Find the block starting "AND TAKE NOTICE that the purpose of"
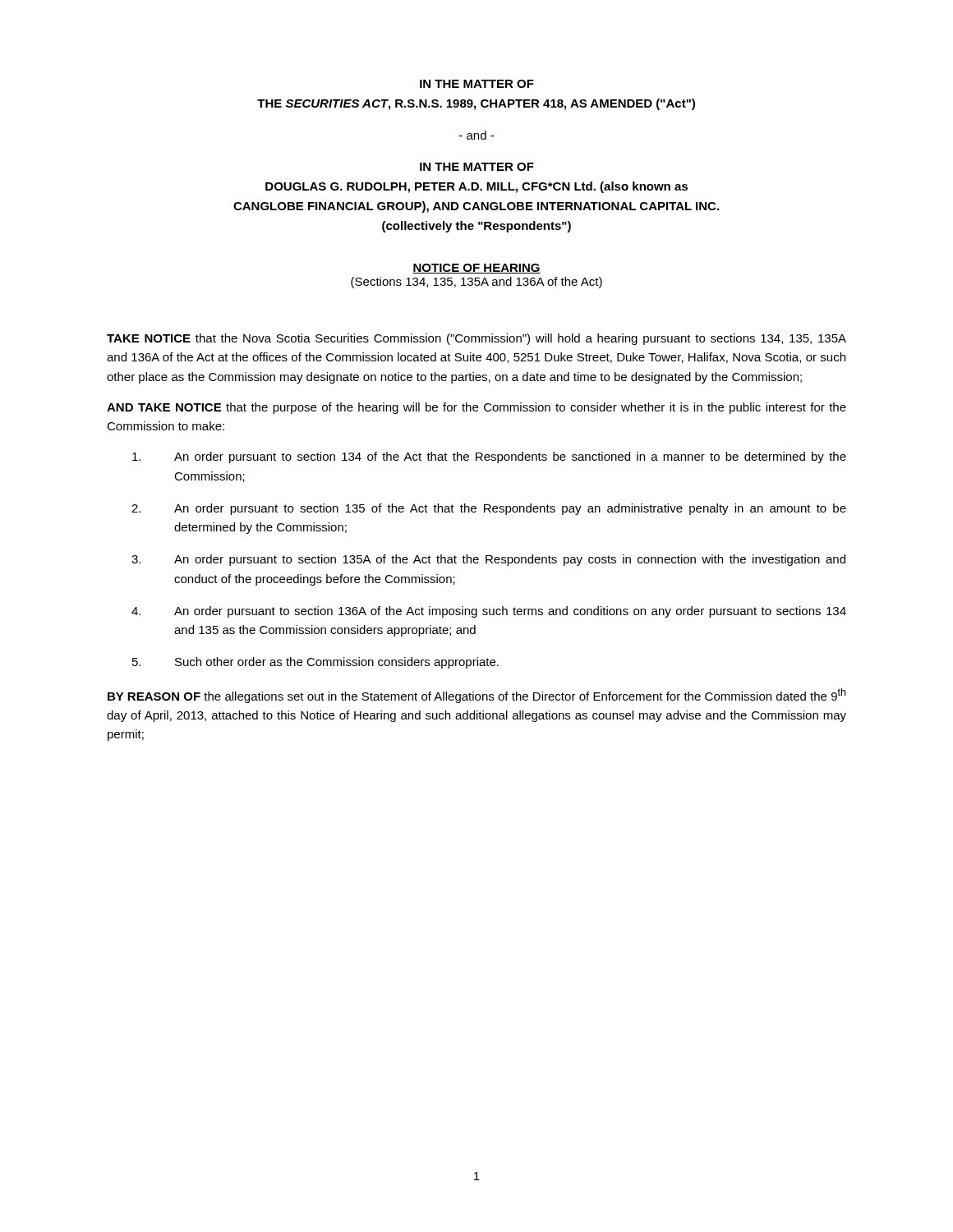The width and height of the screenshot is (953, 1232). click(x=476, y=416)
